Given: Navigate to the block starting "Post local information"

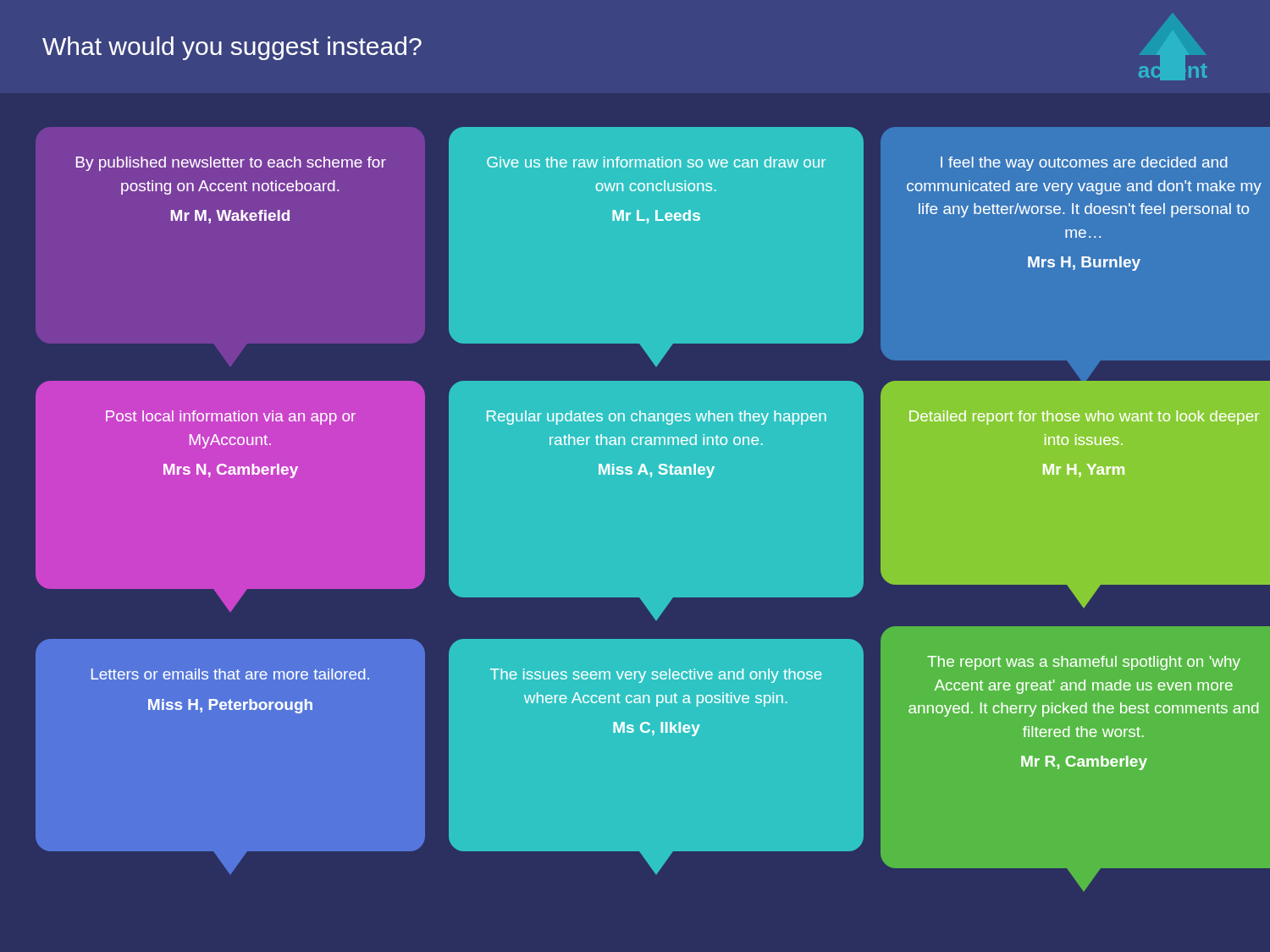Looking at the screenshot, I should pyautogui.click(x=230, y=444).
